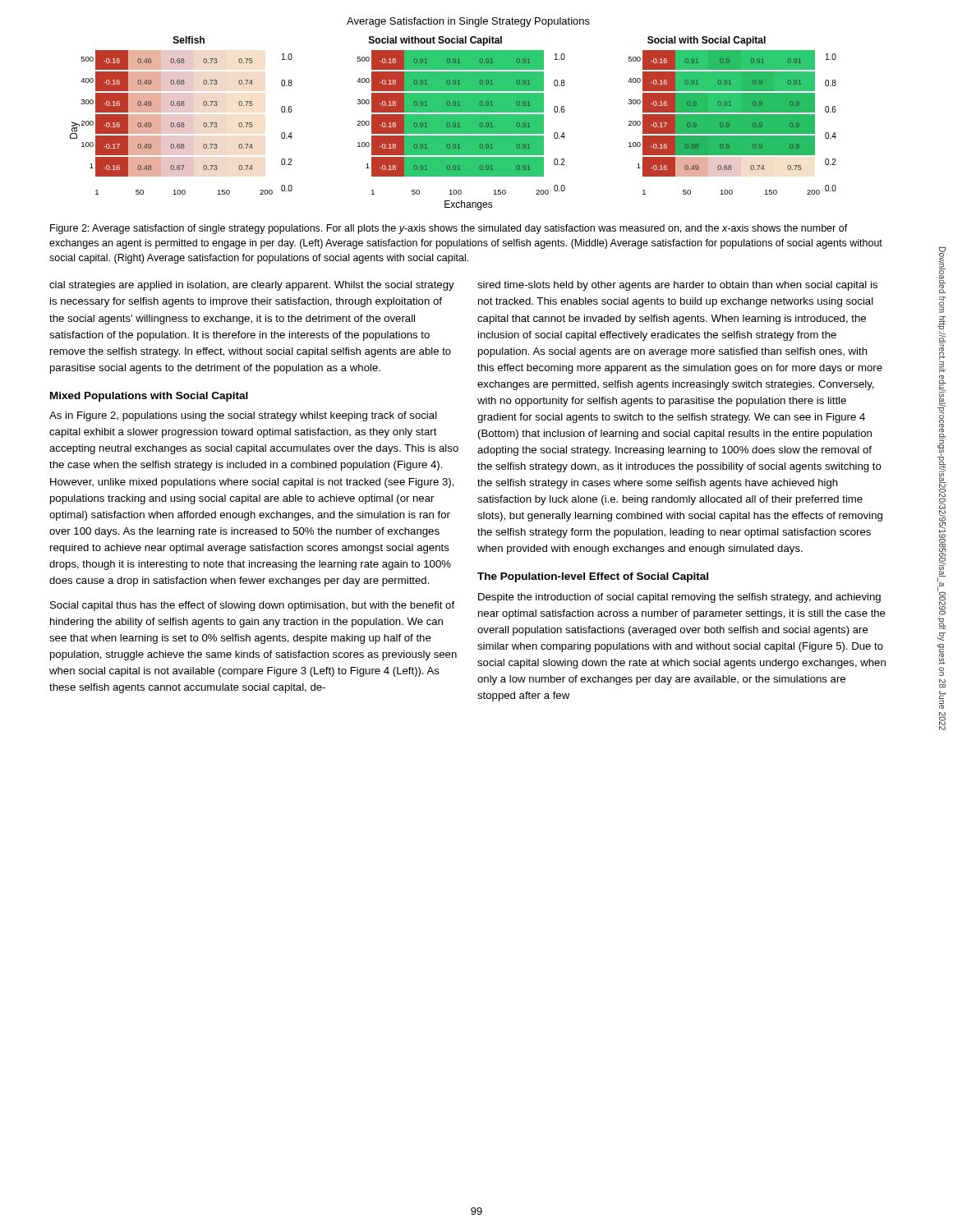Where is the caption that starts "Figure 2: Average satisfaction"?
This screenshot has width=953, height=1232.
click(x=466, y=243)
